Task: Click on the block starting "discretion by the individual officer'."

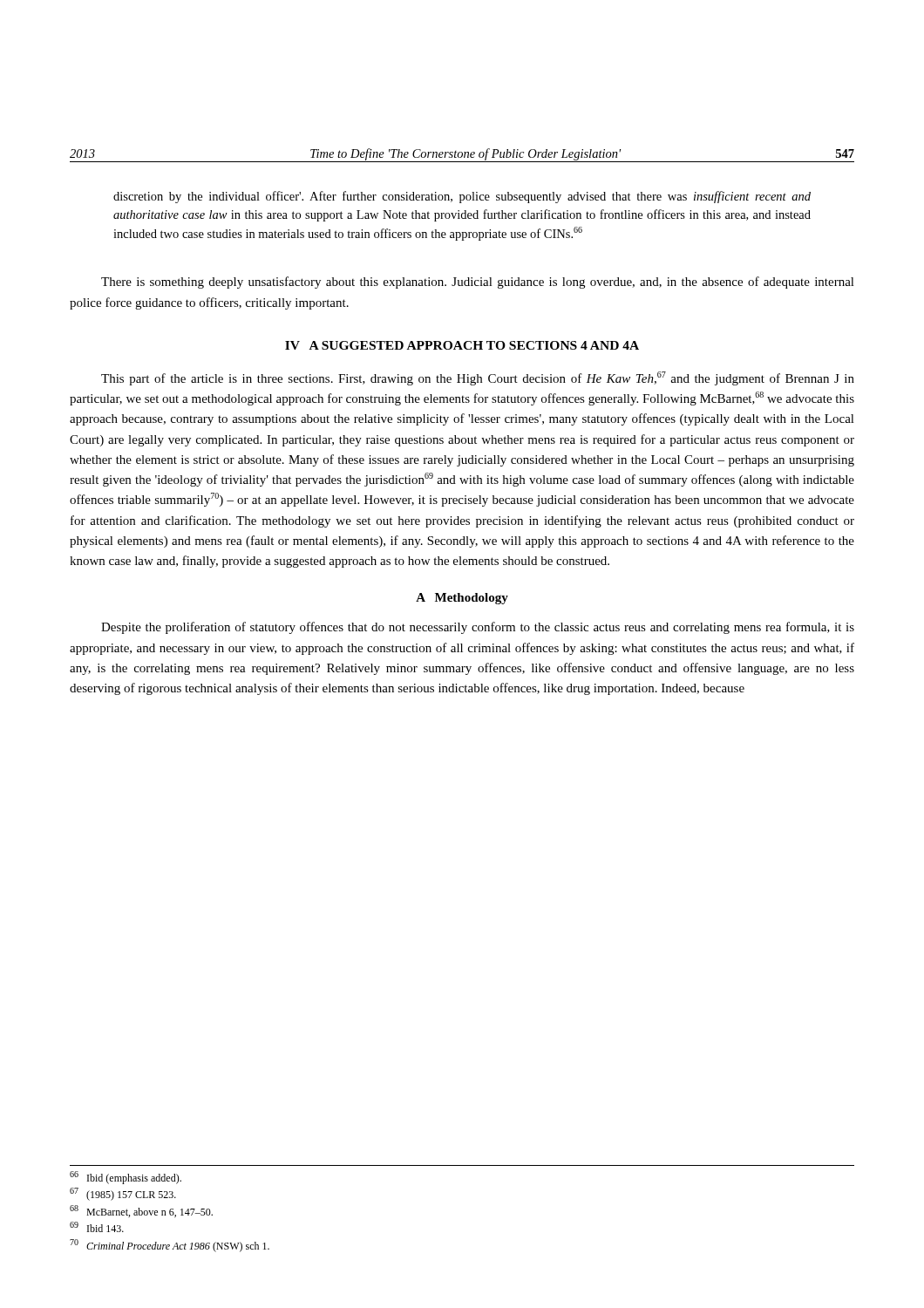Action: [462, 215]
